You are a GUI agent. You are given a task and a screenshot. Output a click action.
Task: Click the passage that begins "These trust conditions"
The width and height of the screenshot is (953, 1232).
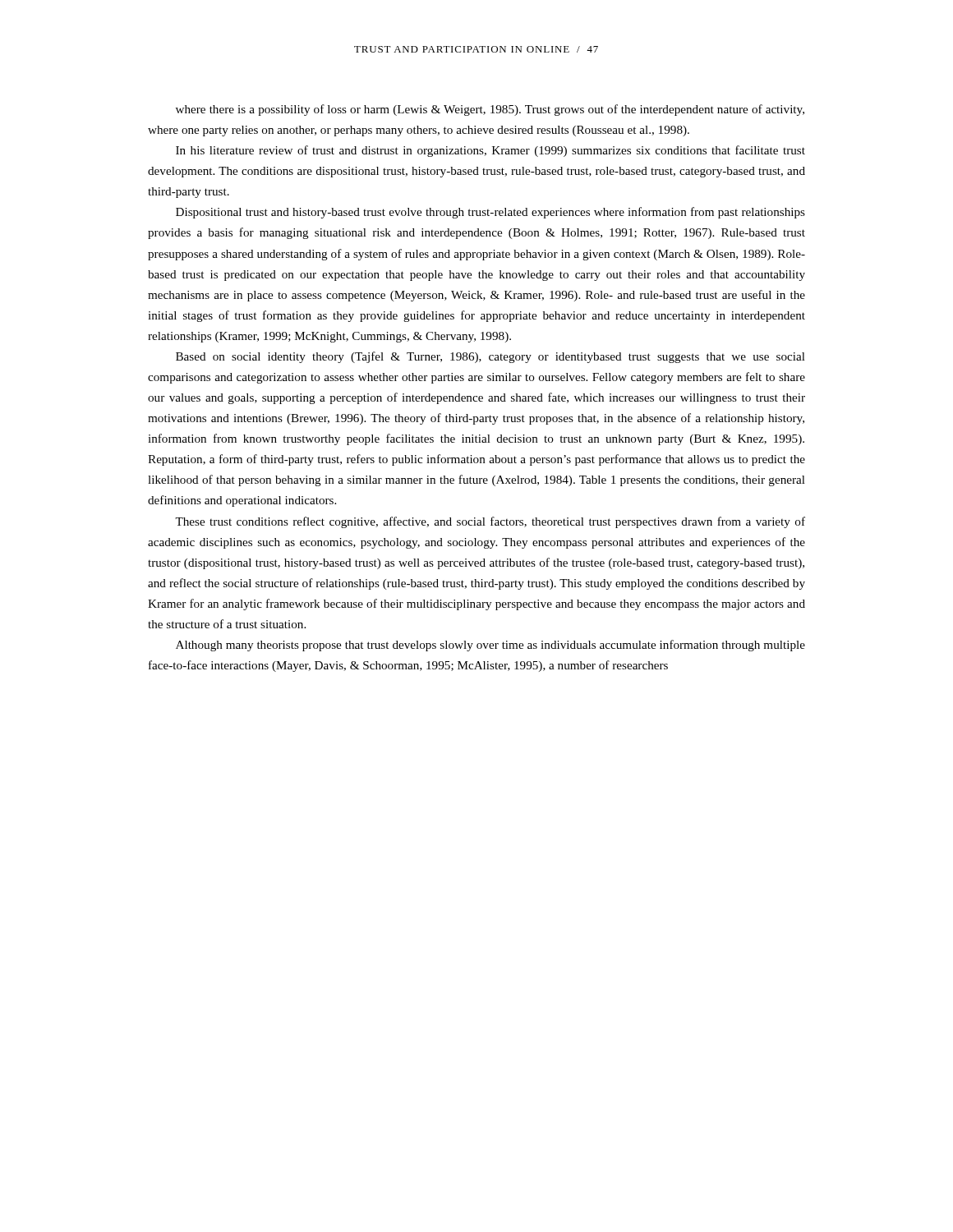click(x=476, y=572)
